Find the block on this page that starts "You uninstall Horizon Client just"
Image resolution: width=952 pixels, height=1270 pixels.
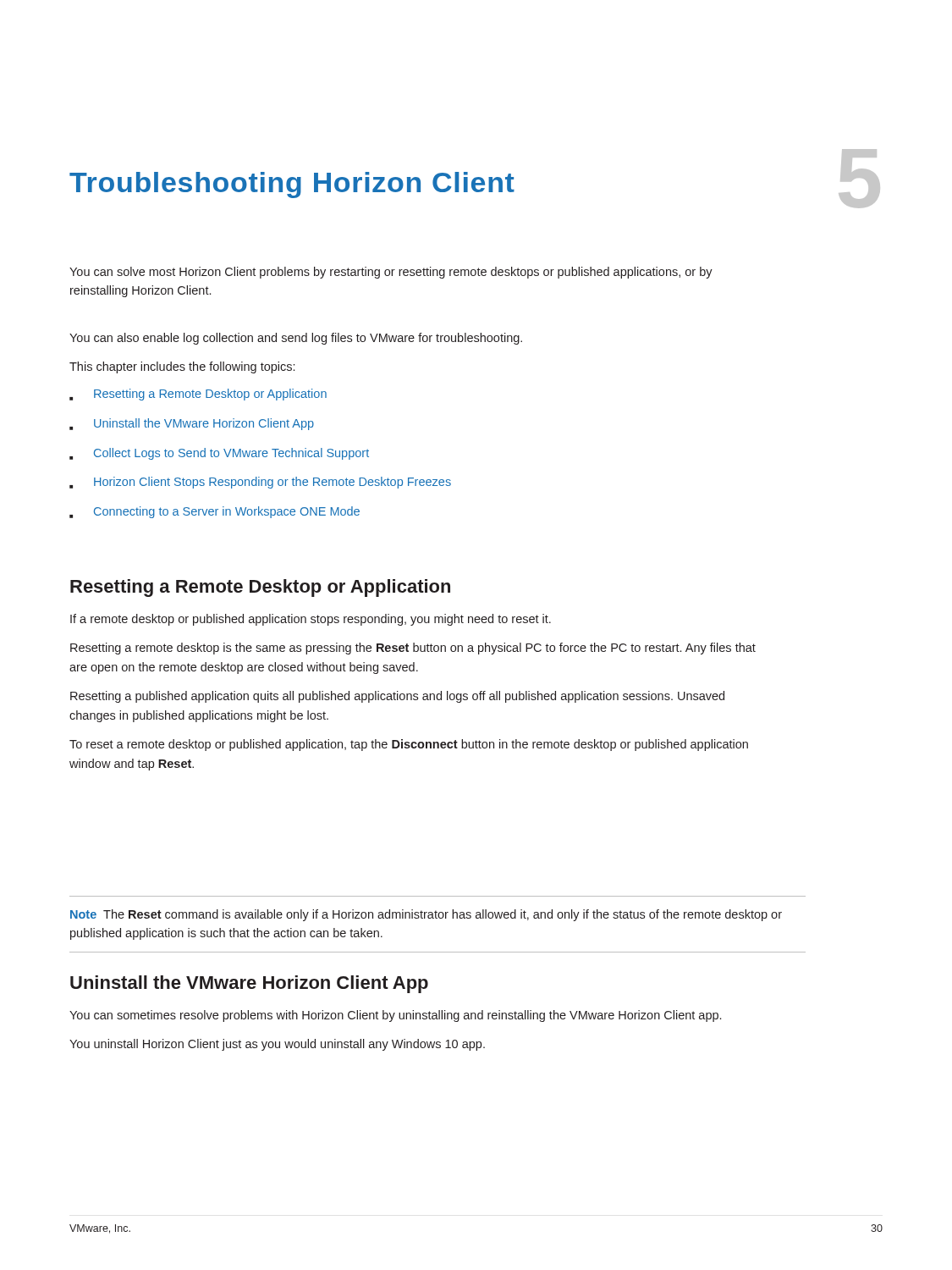278,1044
